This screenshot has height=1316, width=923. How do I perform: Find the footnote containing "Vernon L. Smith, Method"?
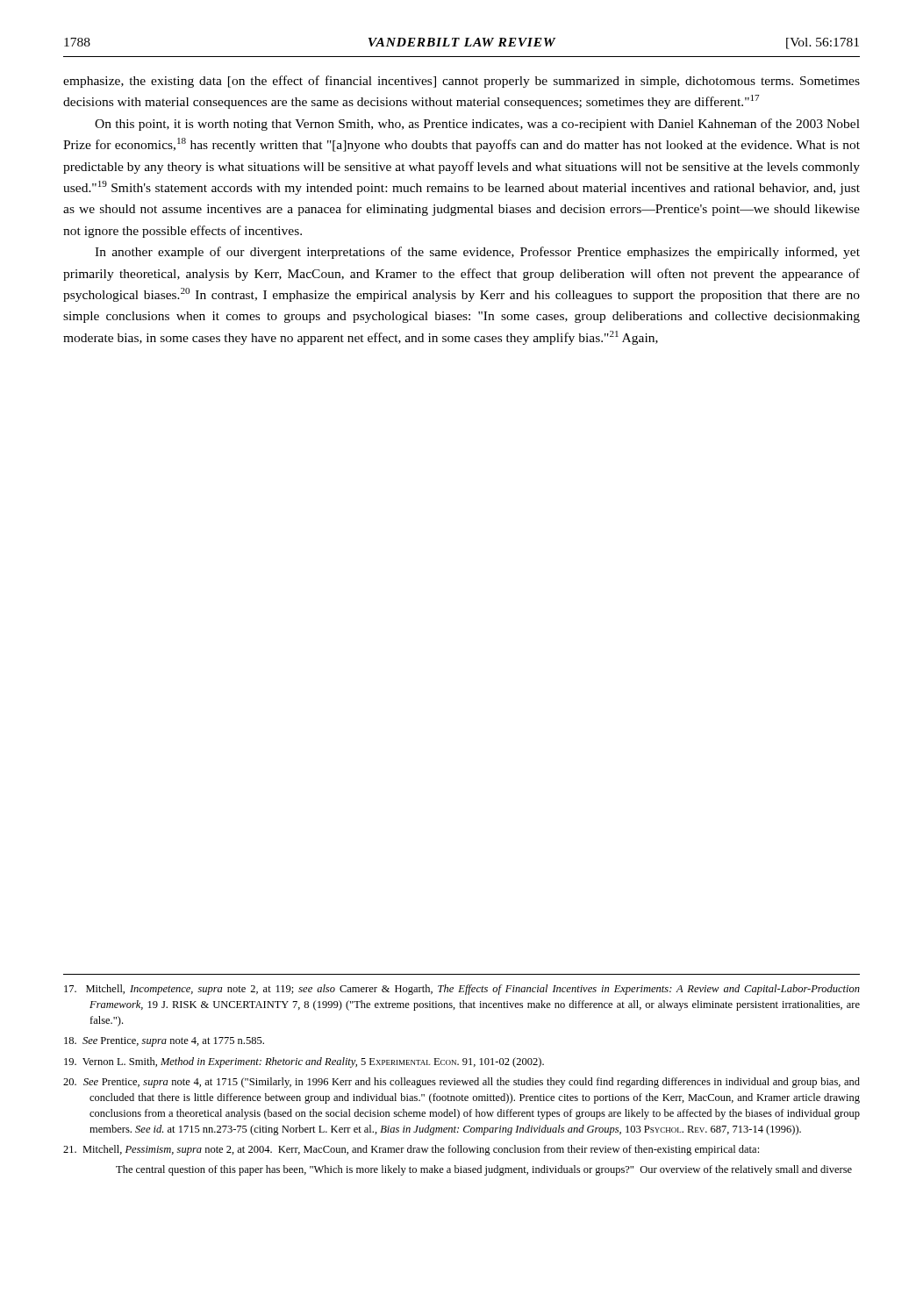click(x=304, y=1061)
